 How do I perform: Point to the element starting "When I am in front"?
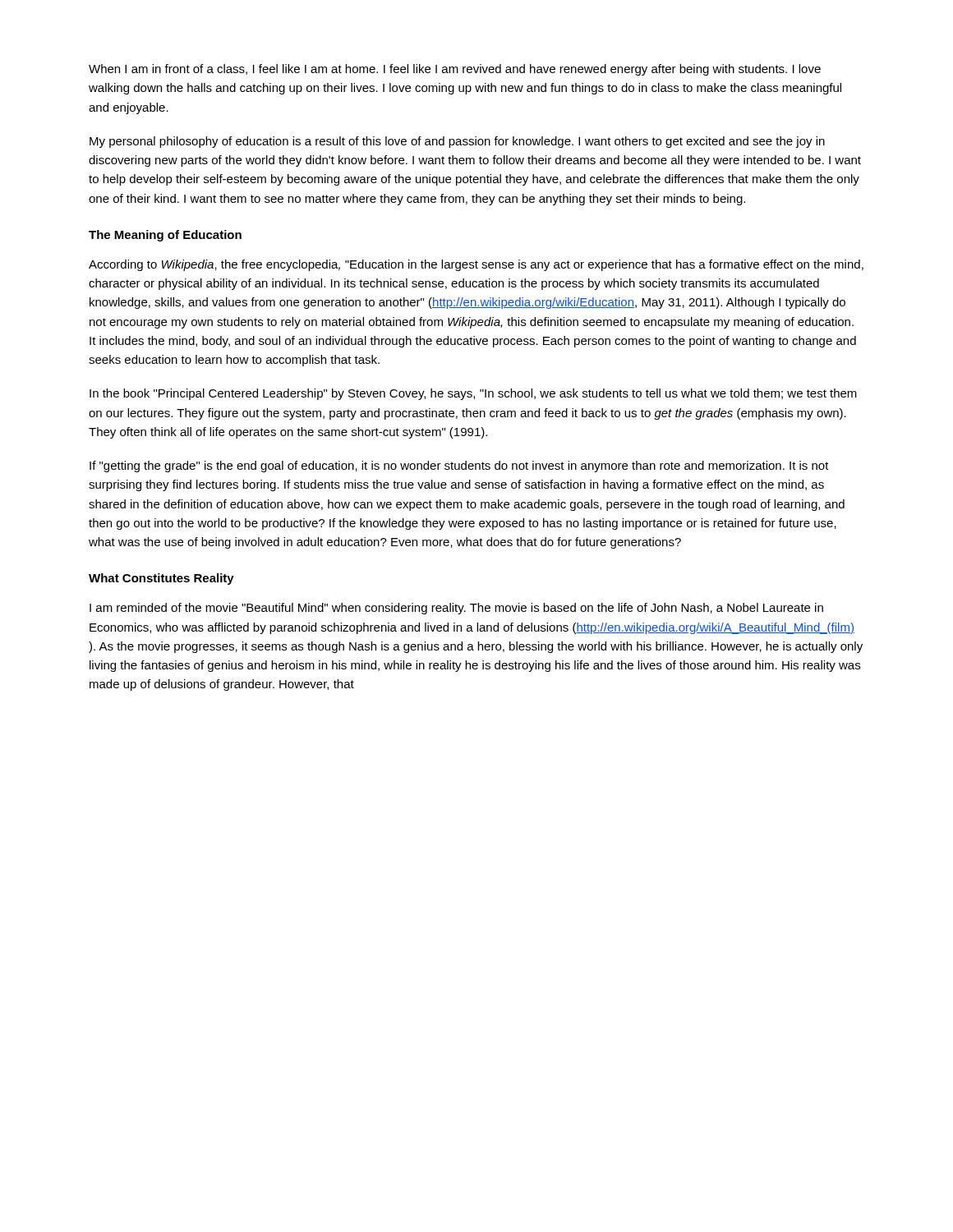click(x=465, y=88)
